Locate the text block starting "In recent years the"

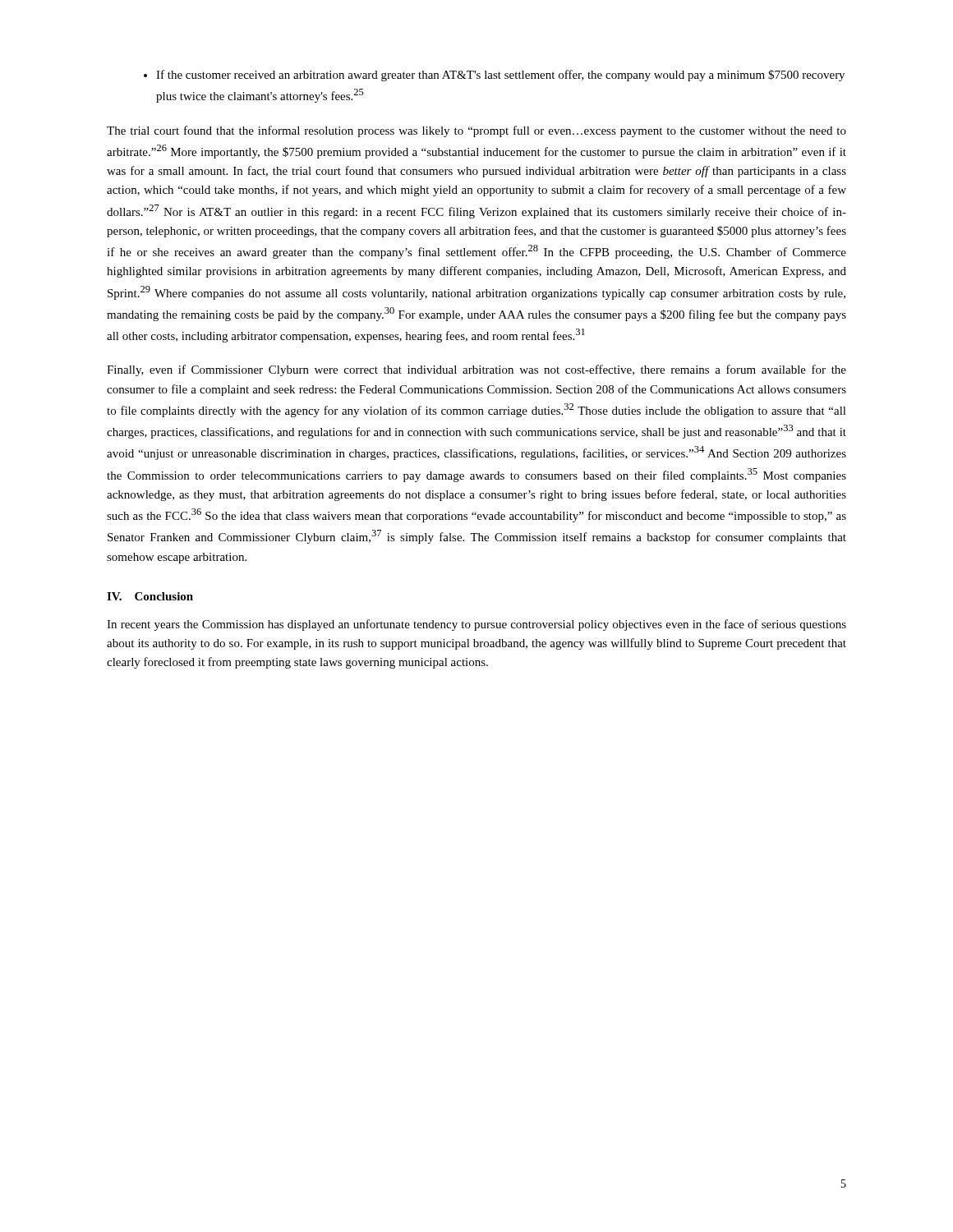pos(476,643)
